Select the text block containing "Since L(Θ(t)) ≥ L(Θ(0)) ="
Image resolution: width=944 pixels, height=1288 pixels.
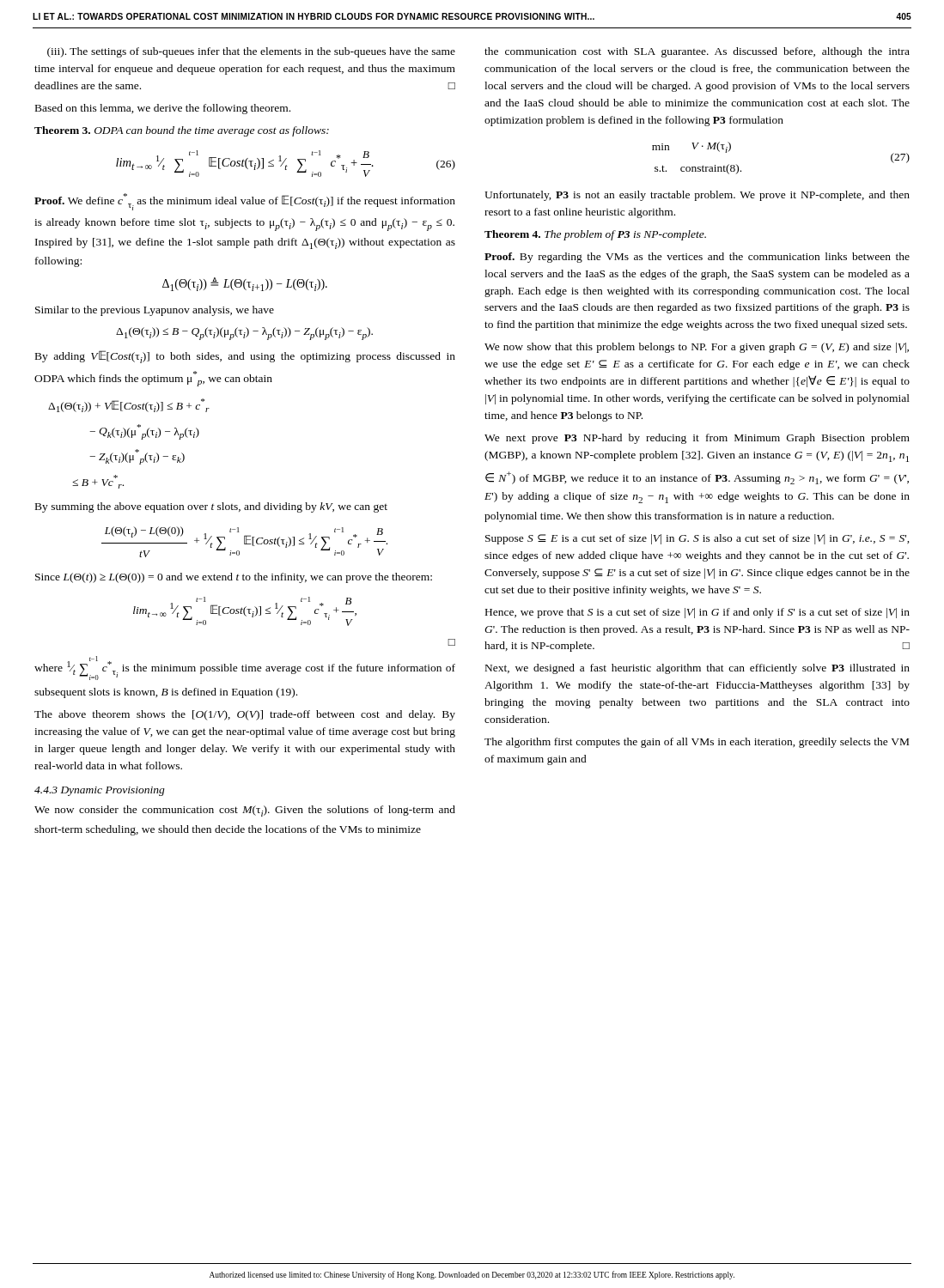[x=234, y=577]
